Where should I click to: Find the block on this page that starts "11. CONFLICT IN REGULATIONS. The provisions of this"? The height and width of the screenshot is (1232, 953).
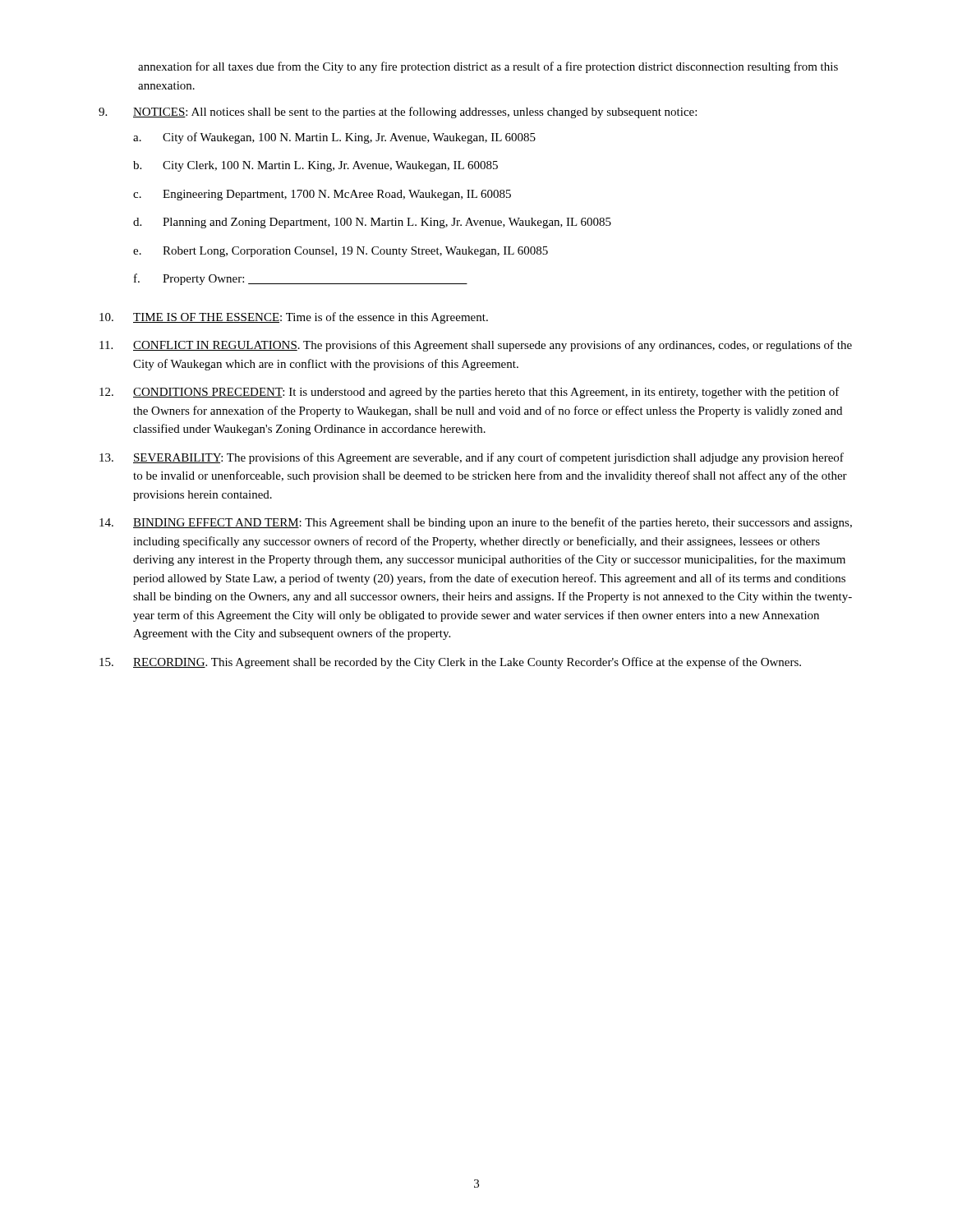(x=476, y=354)
